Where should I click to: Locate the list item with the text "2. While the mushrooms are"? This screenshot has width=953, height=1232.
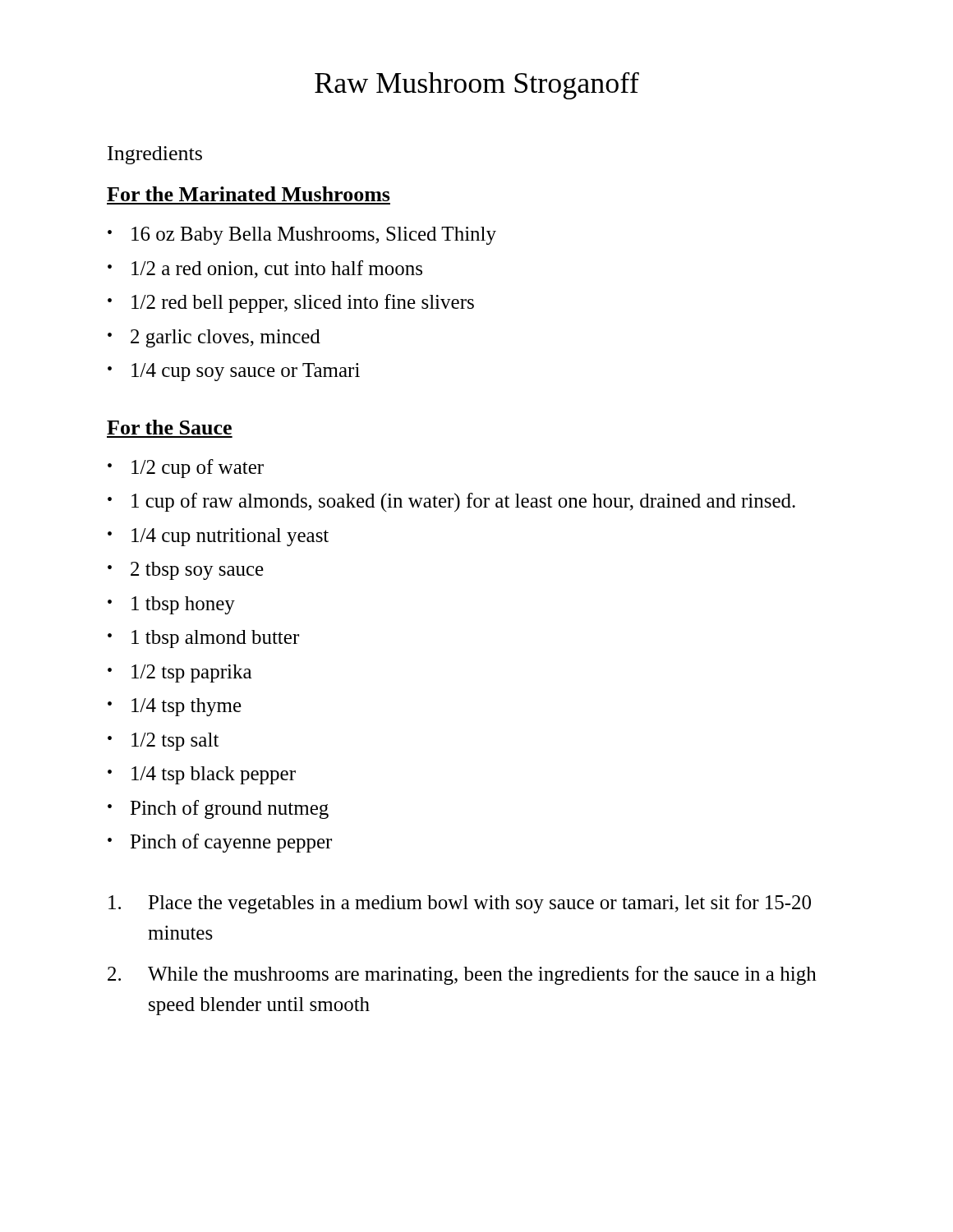tap(476, 989)
